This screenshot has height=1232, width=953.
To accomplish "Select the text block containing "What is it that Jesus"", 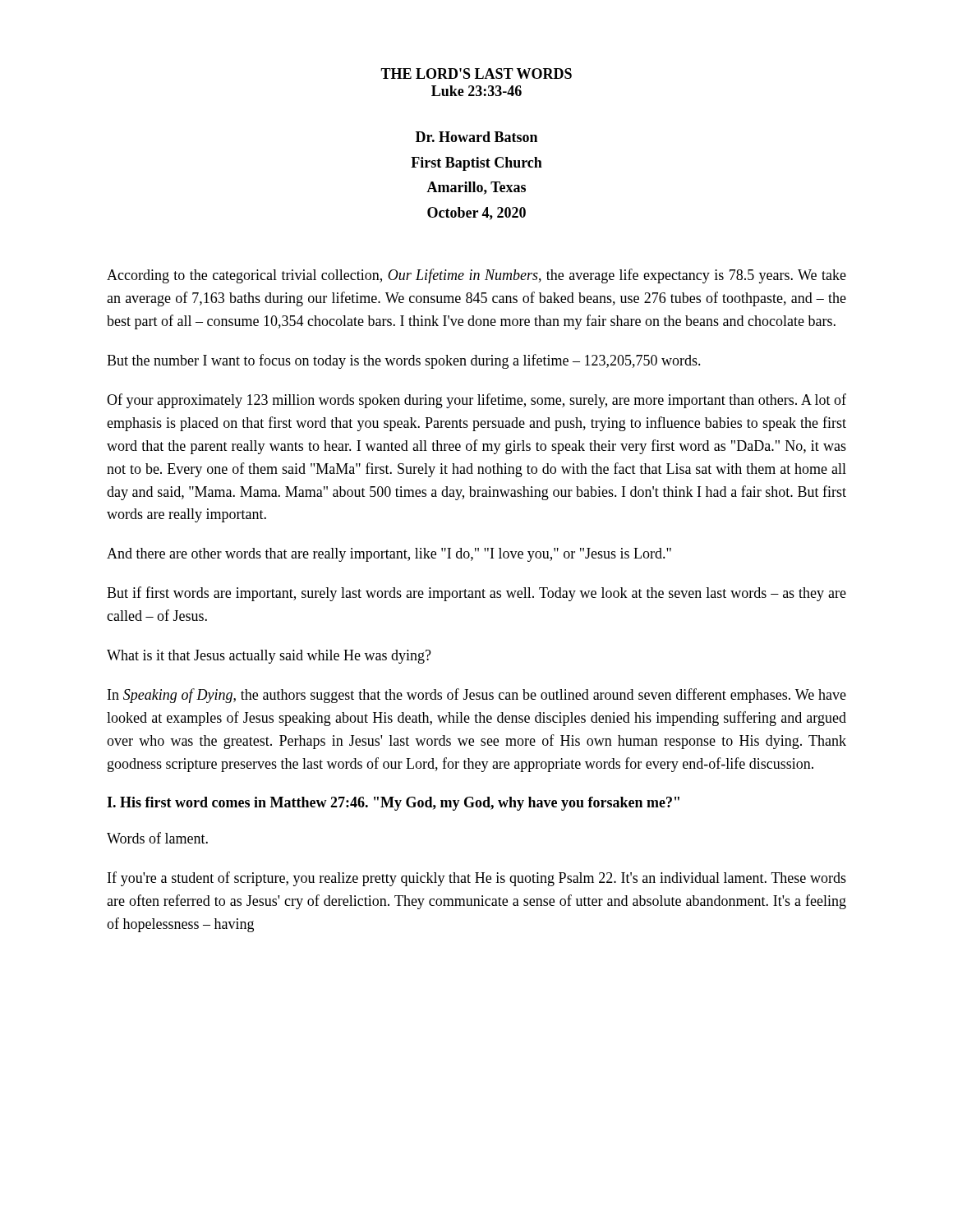I will click(269, 655).
